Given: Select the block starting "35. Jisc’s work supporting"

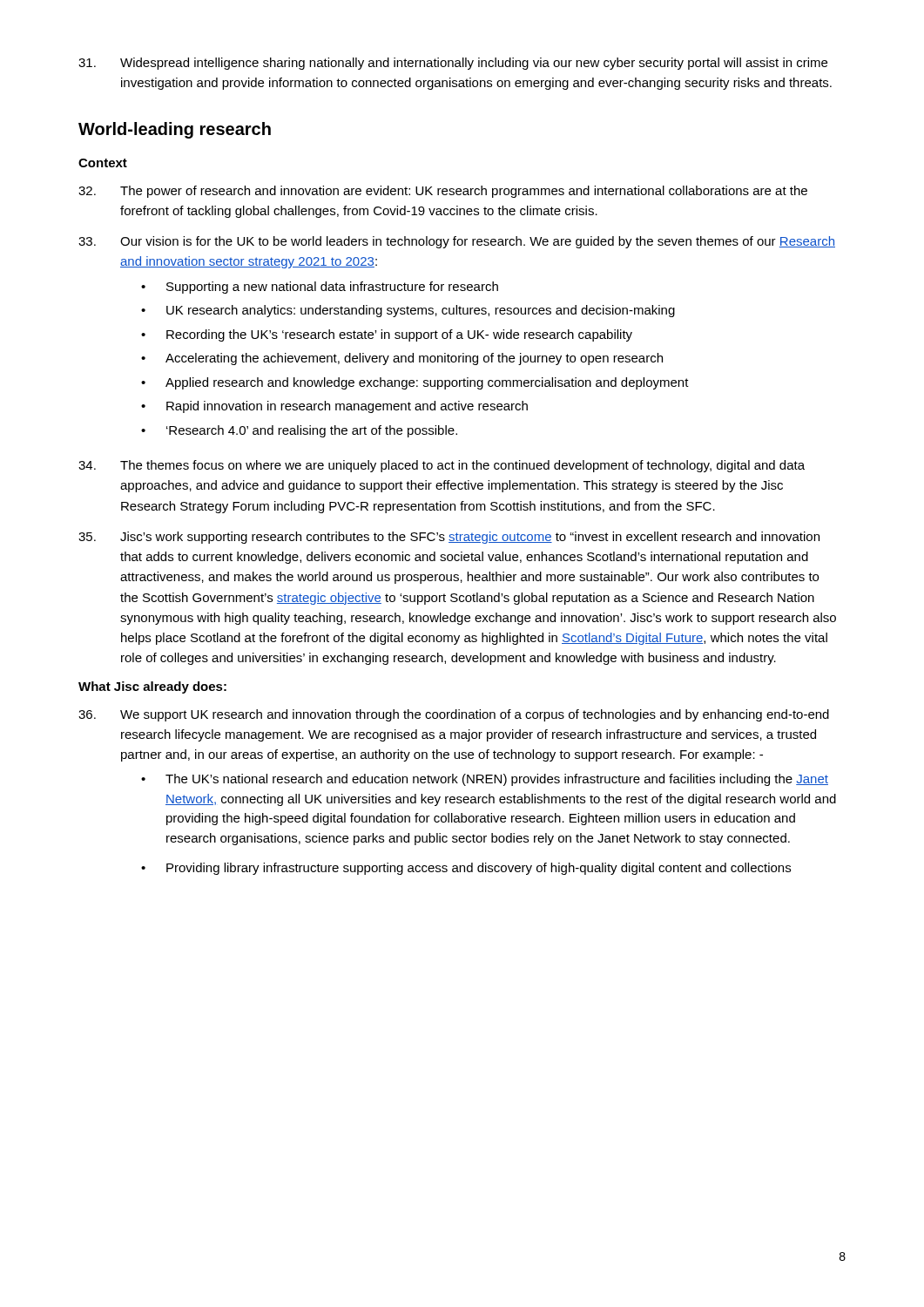Looking at the screenshot, I should click(458, 597).
